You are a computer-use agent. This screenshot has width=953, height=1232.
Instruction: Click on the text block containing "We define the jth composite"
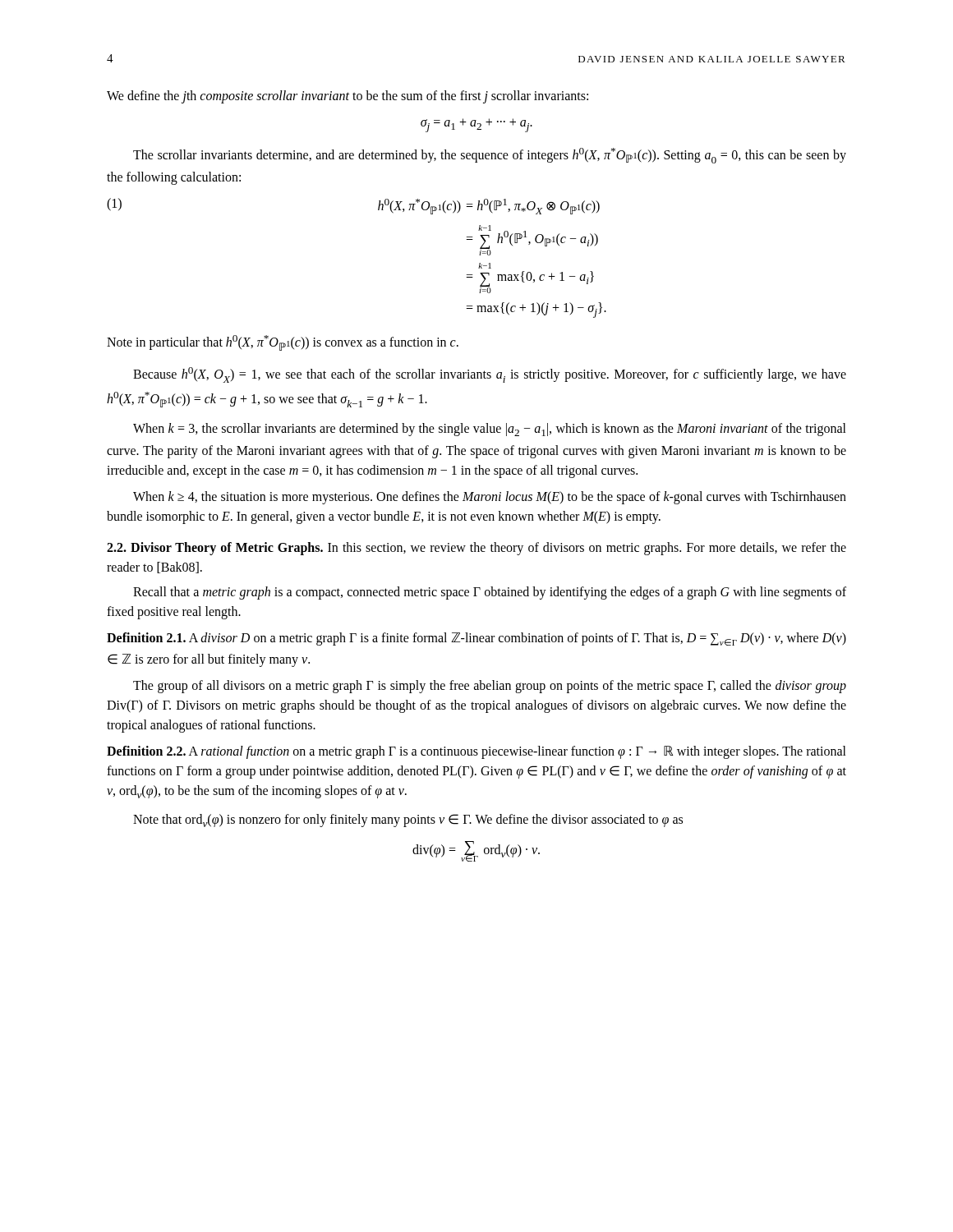(476, 96)
